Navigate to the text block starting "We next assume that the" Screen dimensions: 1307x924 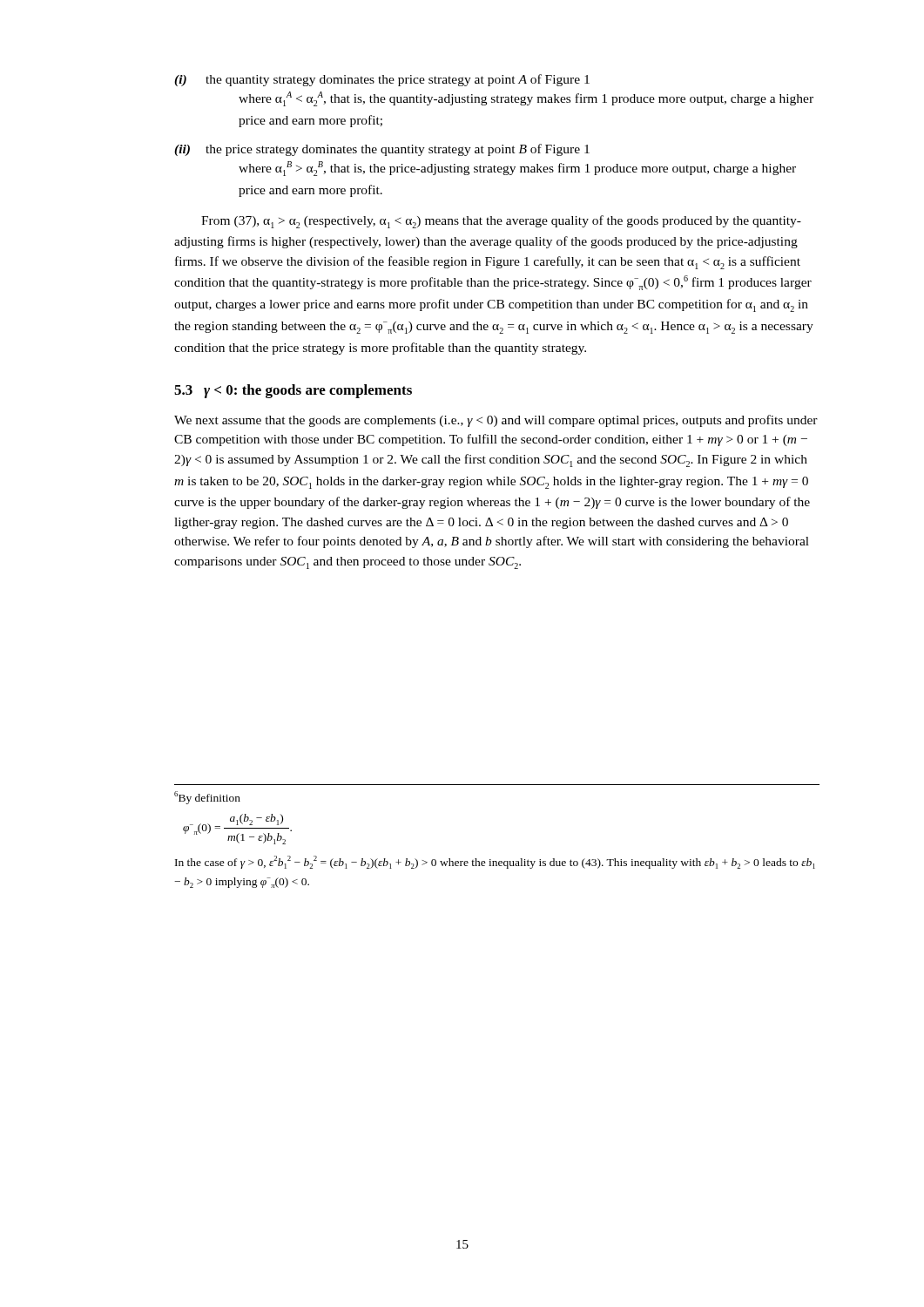coord(497,492)
